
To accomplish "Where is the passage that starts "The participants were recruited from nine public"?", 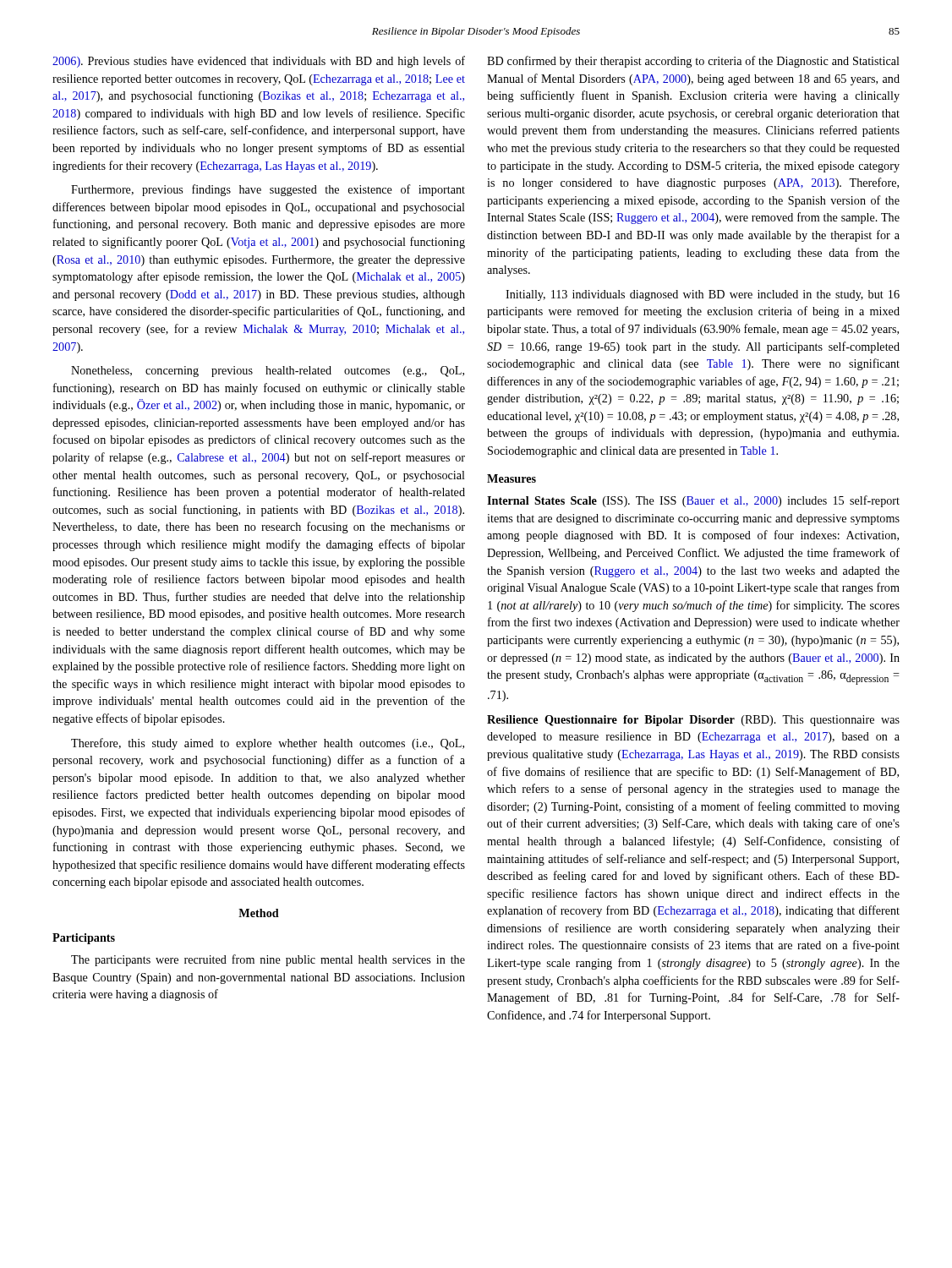I will [259, 977].
